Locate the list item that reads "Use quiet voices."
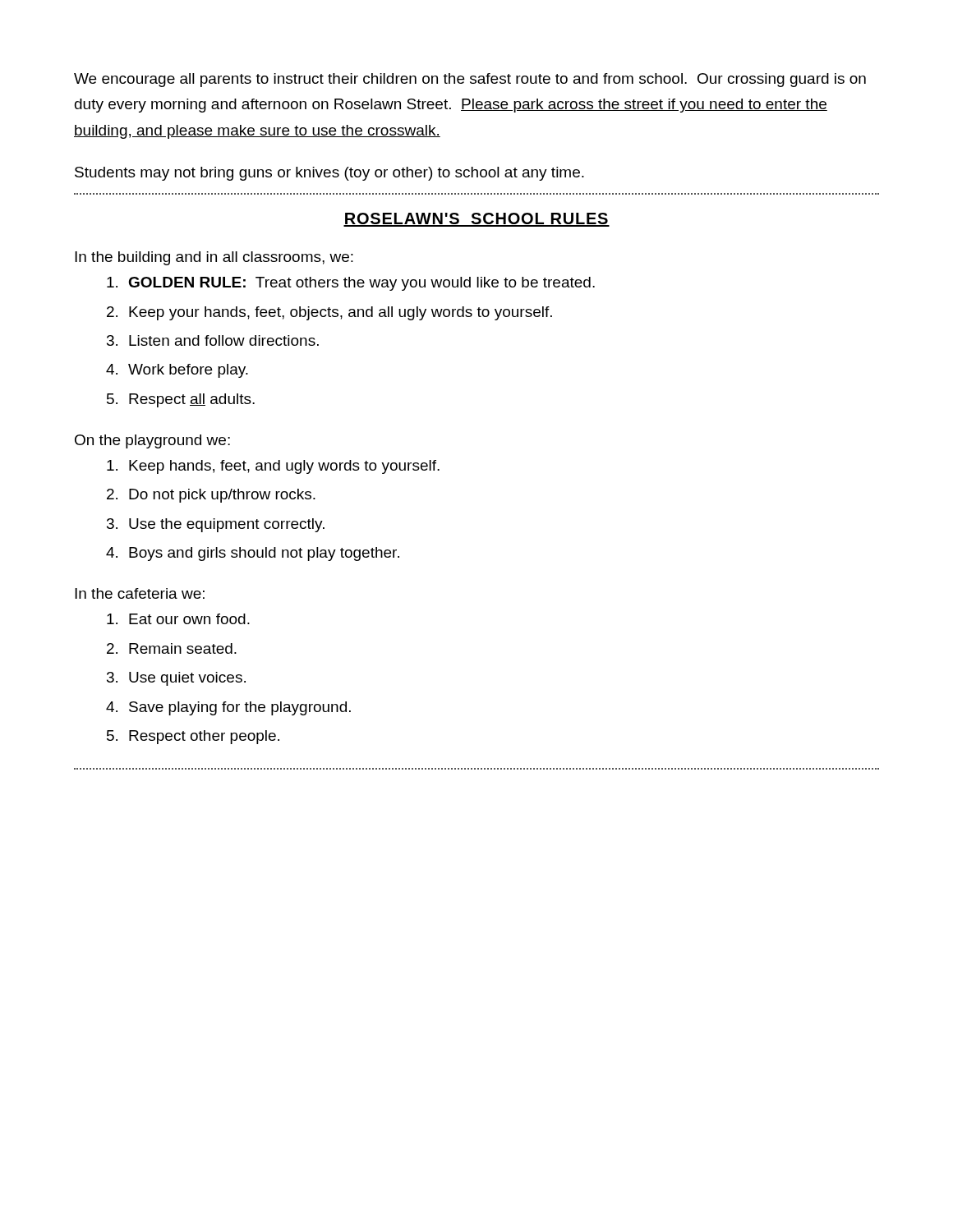 click(x=188, y=677)
